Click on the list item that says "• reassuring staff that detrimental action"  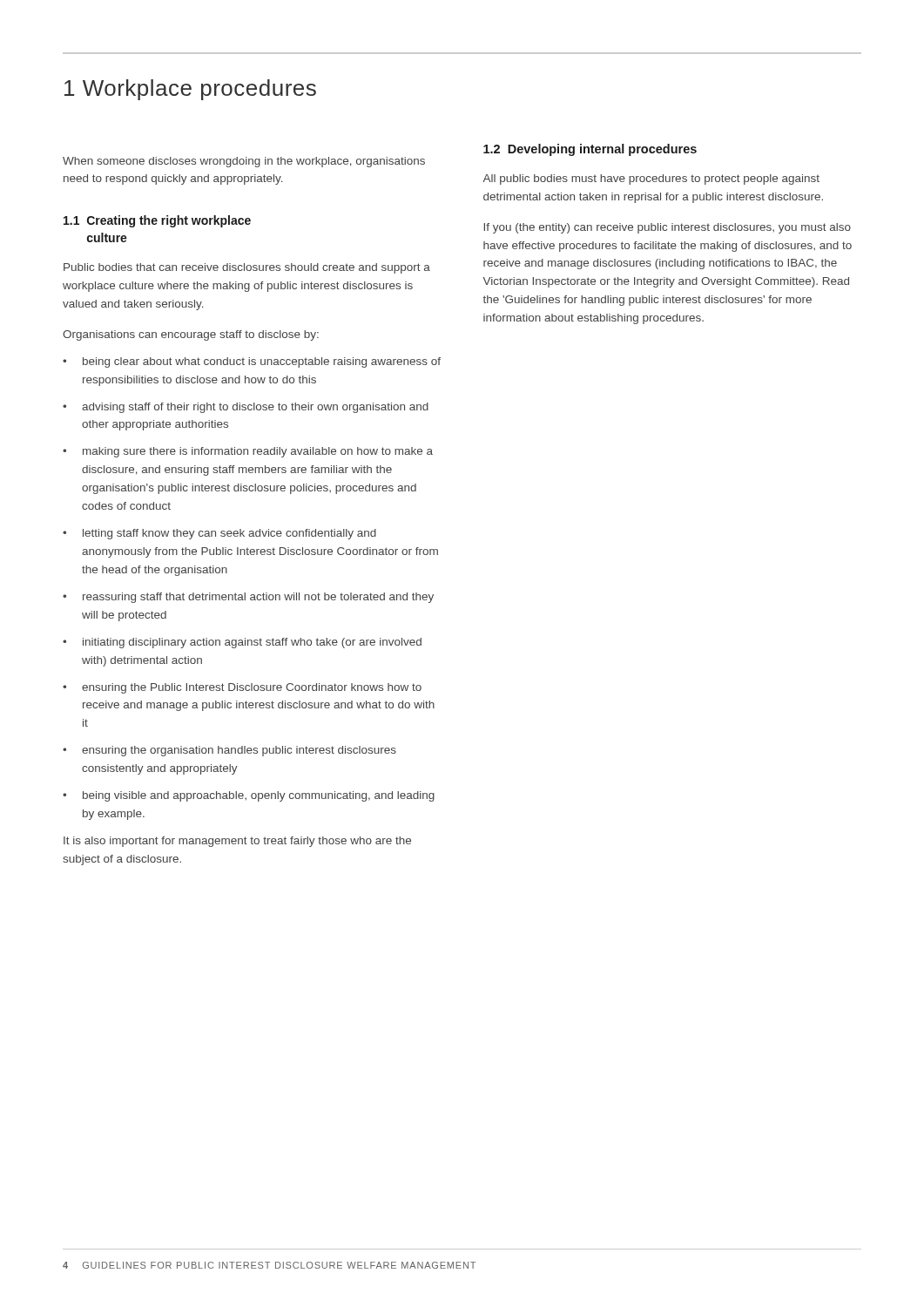252,606
